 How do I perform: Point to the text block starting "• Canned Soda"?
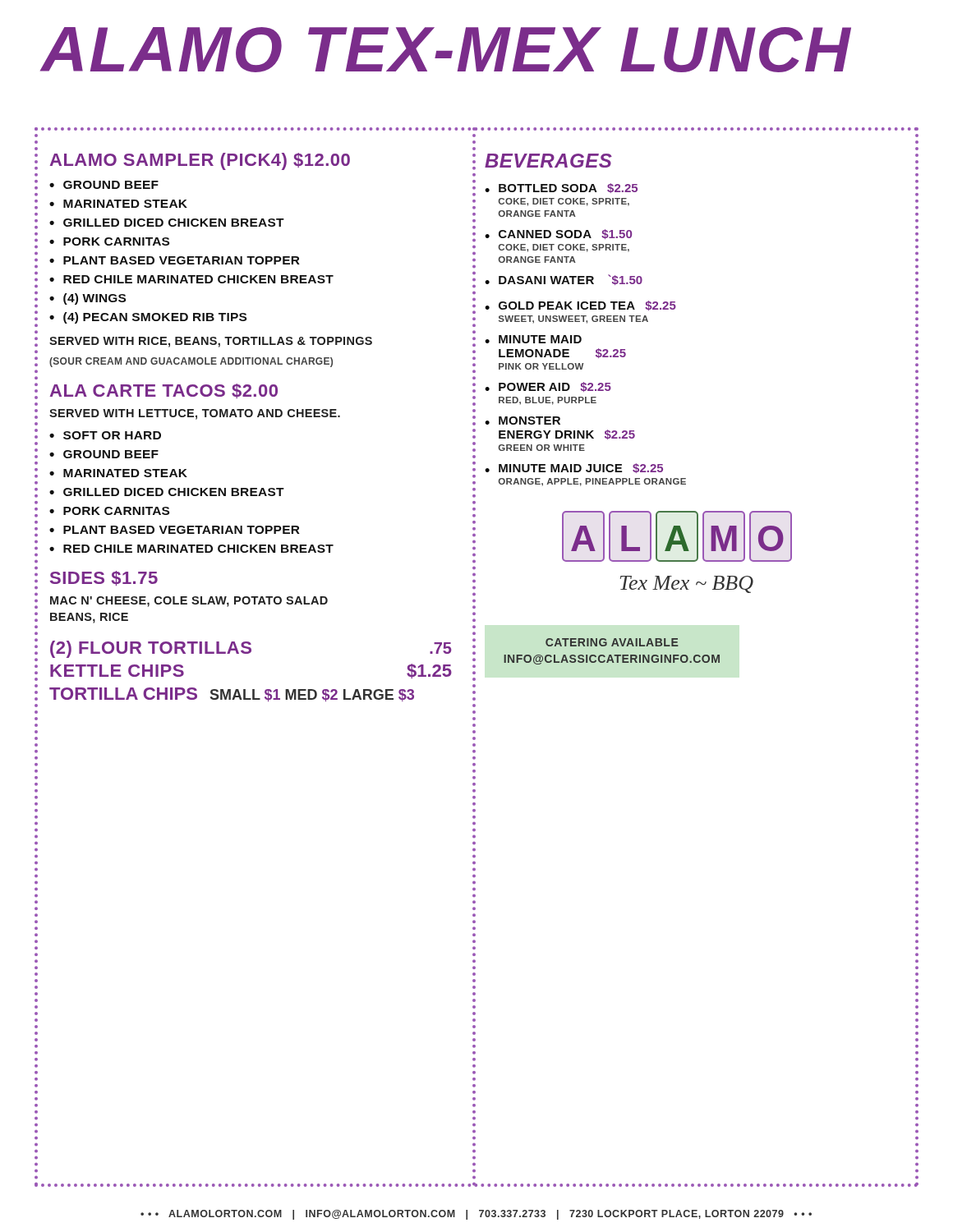point(558,234)
